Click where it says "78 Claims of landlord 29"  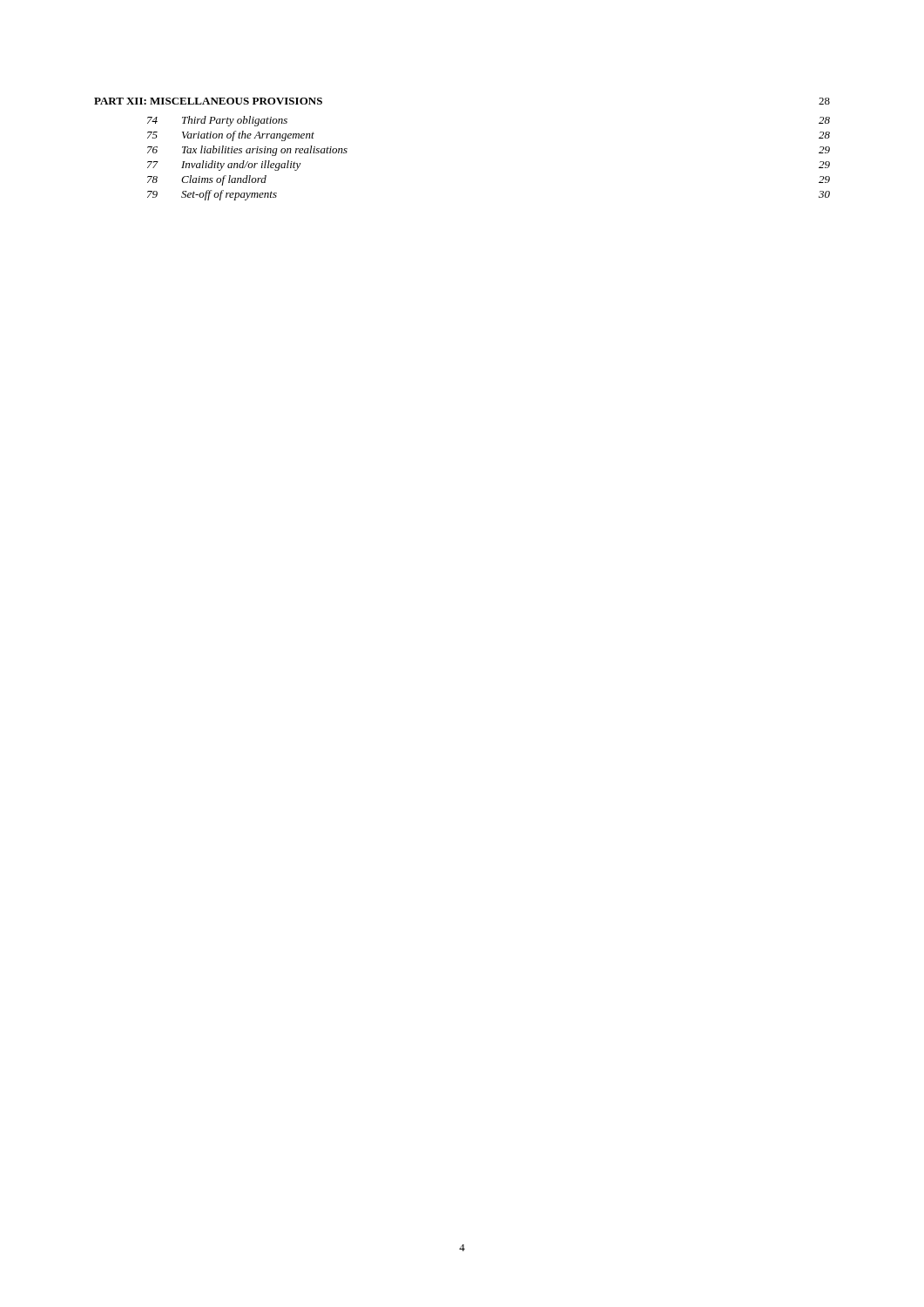[x=221, y=180]
